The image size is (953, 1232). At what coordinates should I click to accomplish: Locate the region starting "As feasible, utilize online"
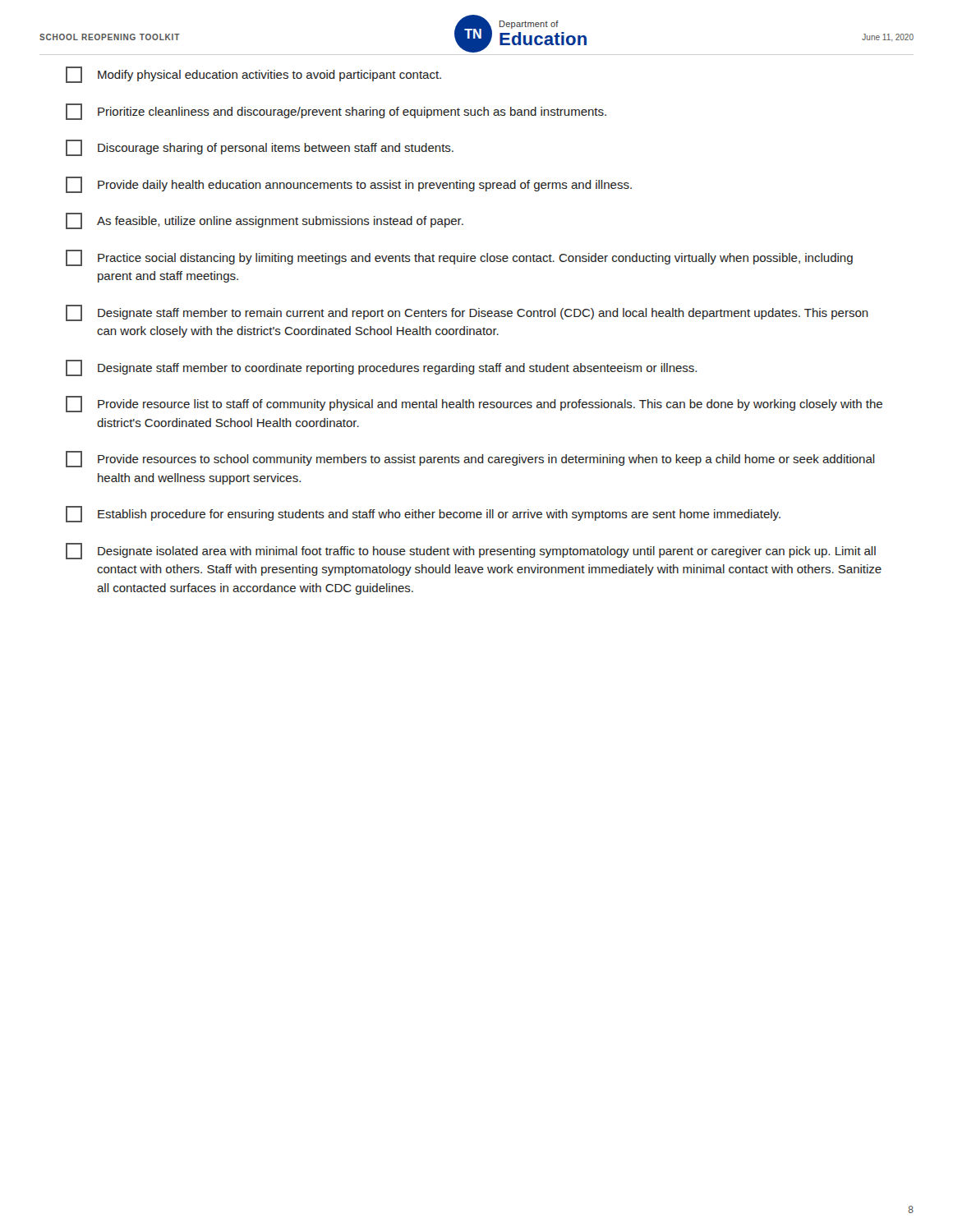point(265,221)
